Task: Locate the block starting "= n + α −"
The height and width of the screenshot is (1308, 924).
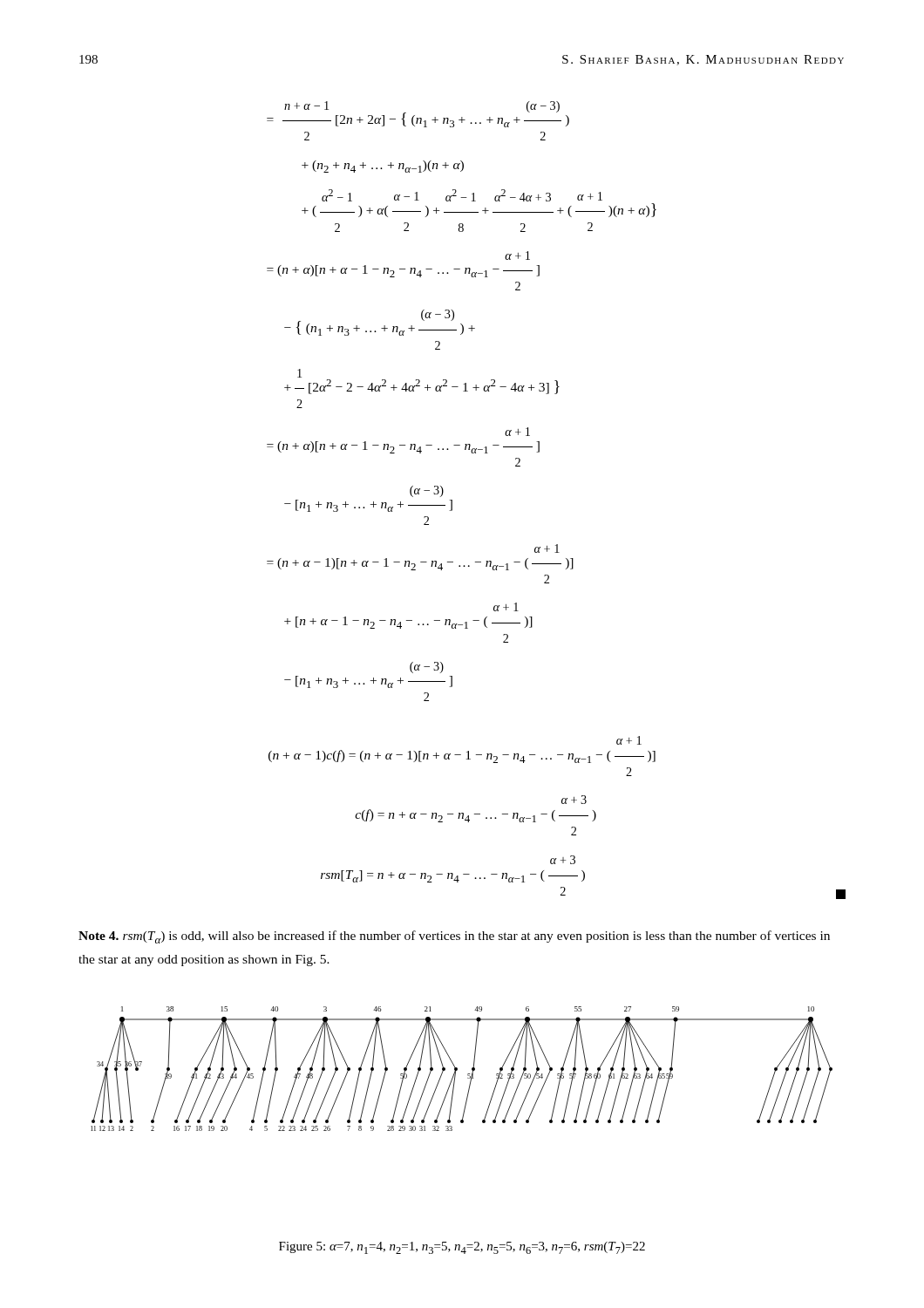Action: 462,401
